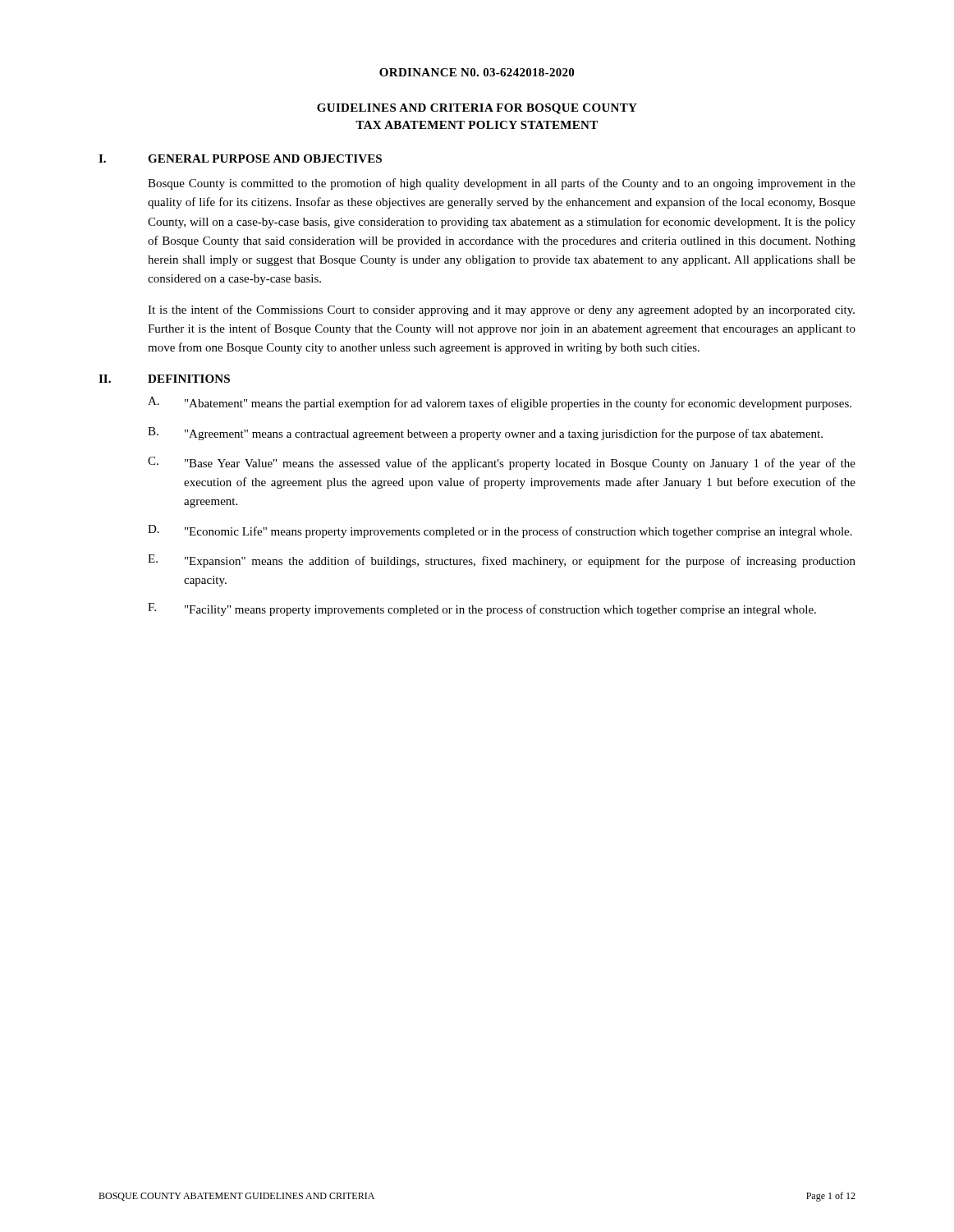Click where it says "I. GENERAL PURPOSE AND OBJECTIVES"
The image size is (954, 1232).
(x=241, y=159)
